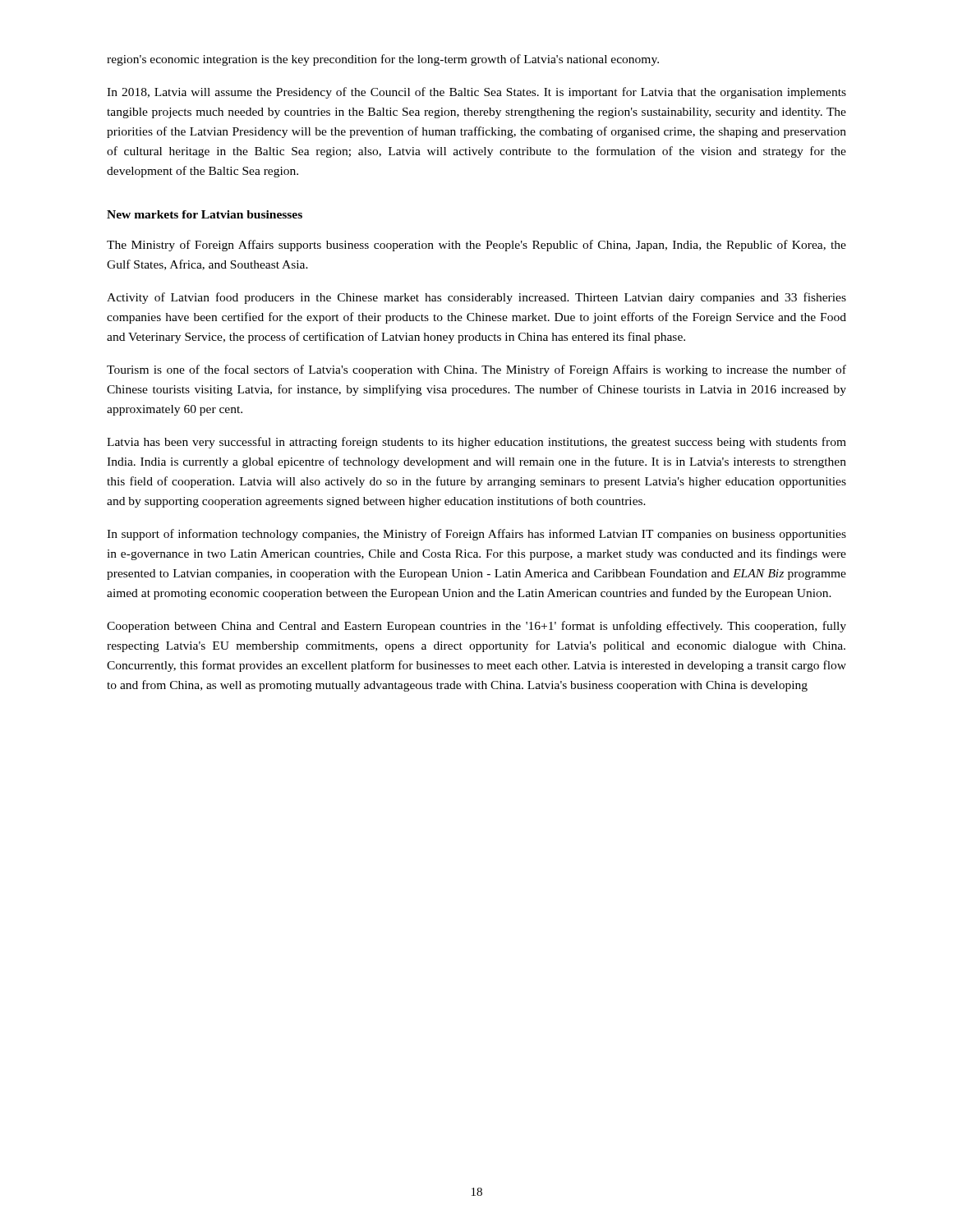The image size is (953, 1232).
Task: Find the block on this page that starts "Activity of Latvian"
Action: click(476, 317)
